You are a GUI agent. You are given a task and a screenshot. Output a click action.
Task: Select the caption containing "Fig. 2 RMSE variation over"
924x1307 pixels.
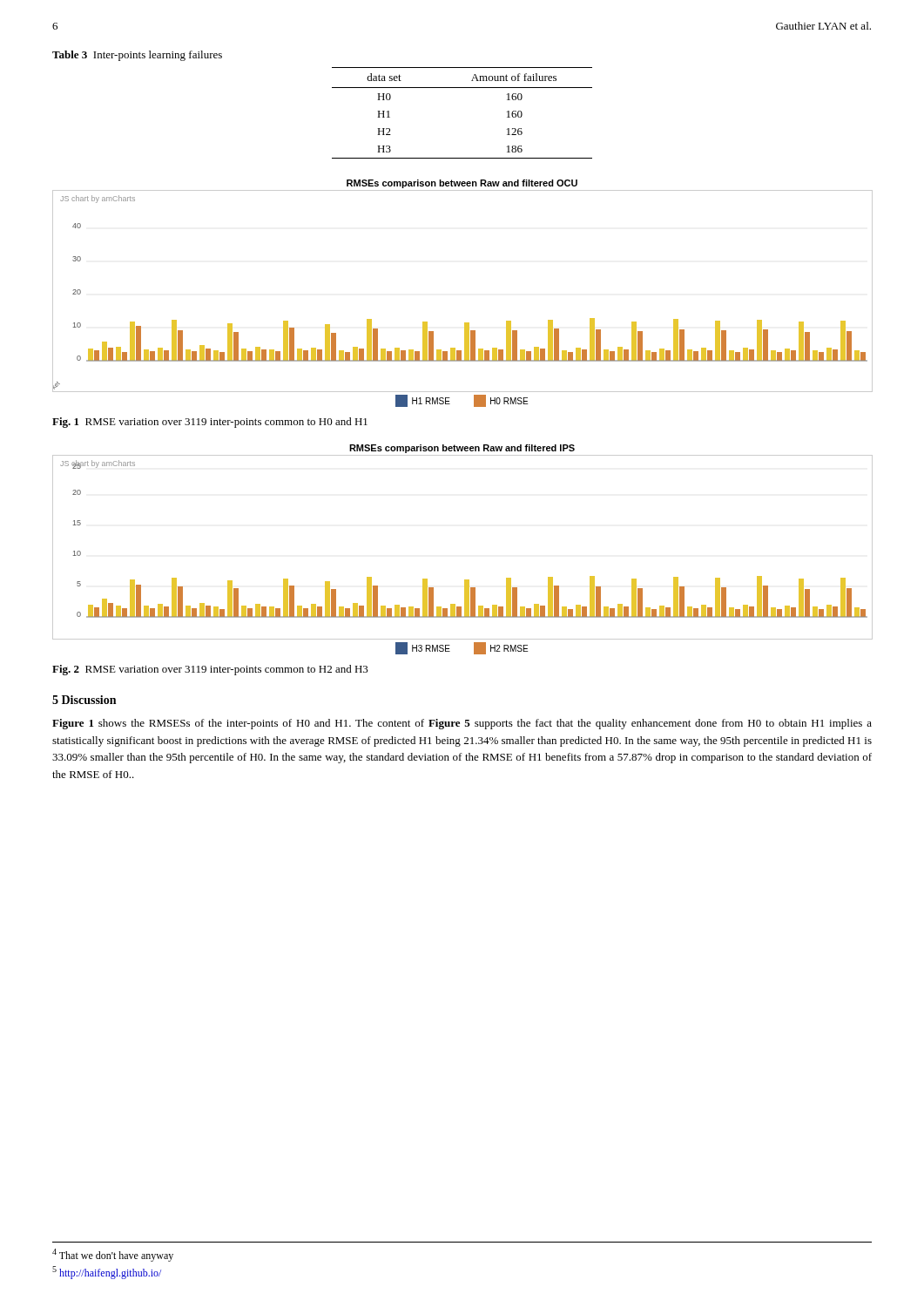(210, 669)
